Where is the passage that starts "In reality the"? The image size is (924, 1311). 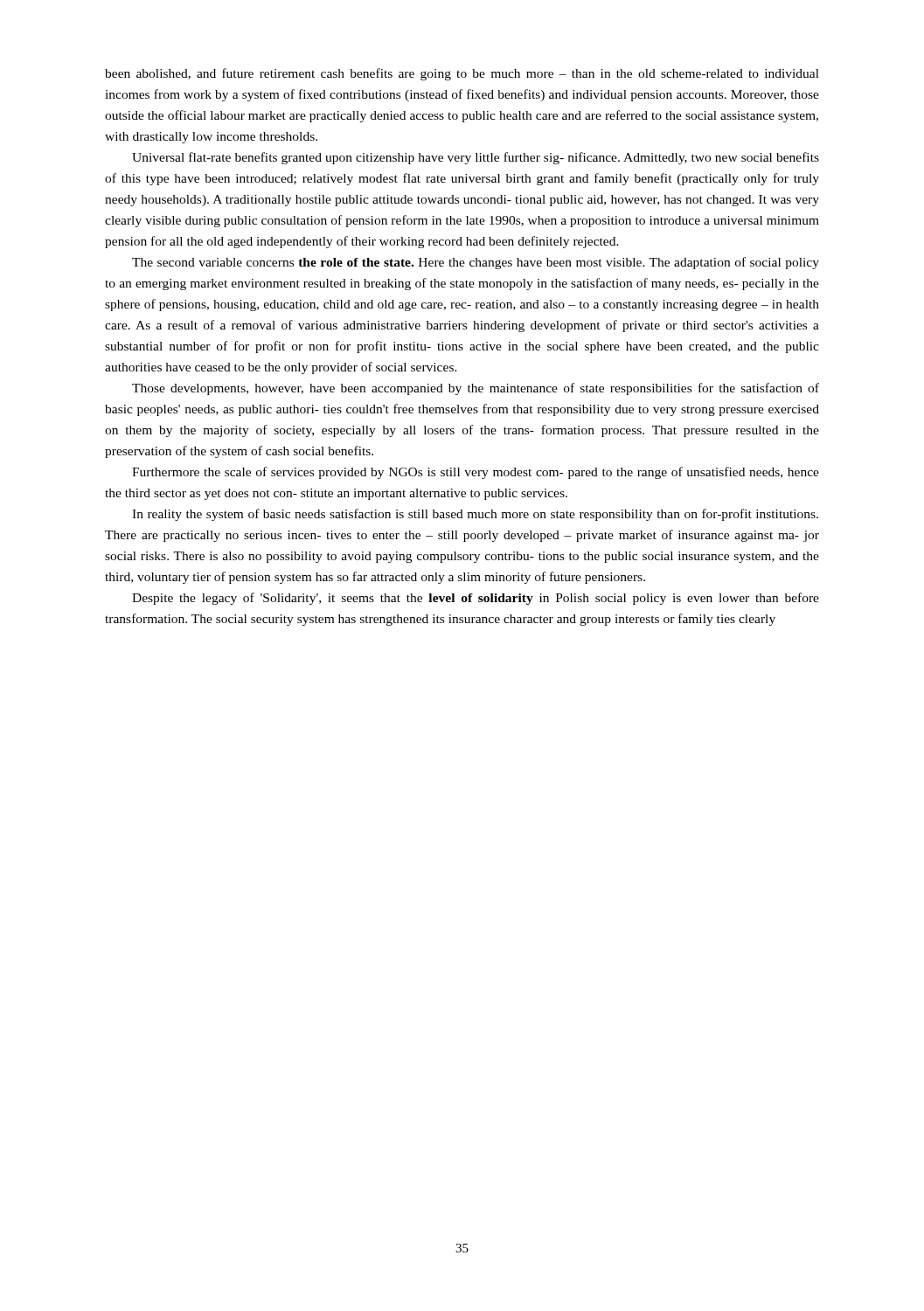click(462, 546)
